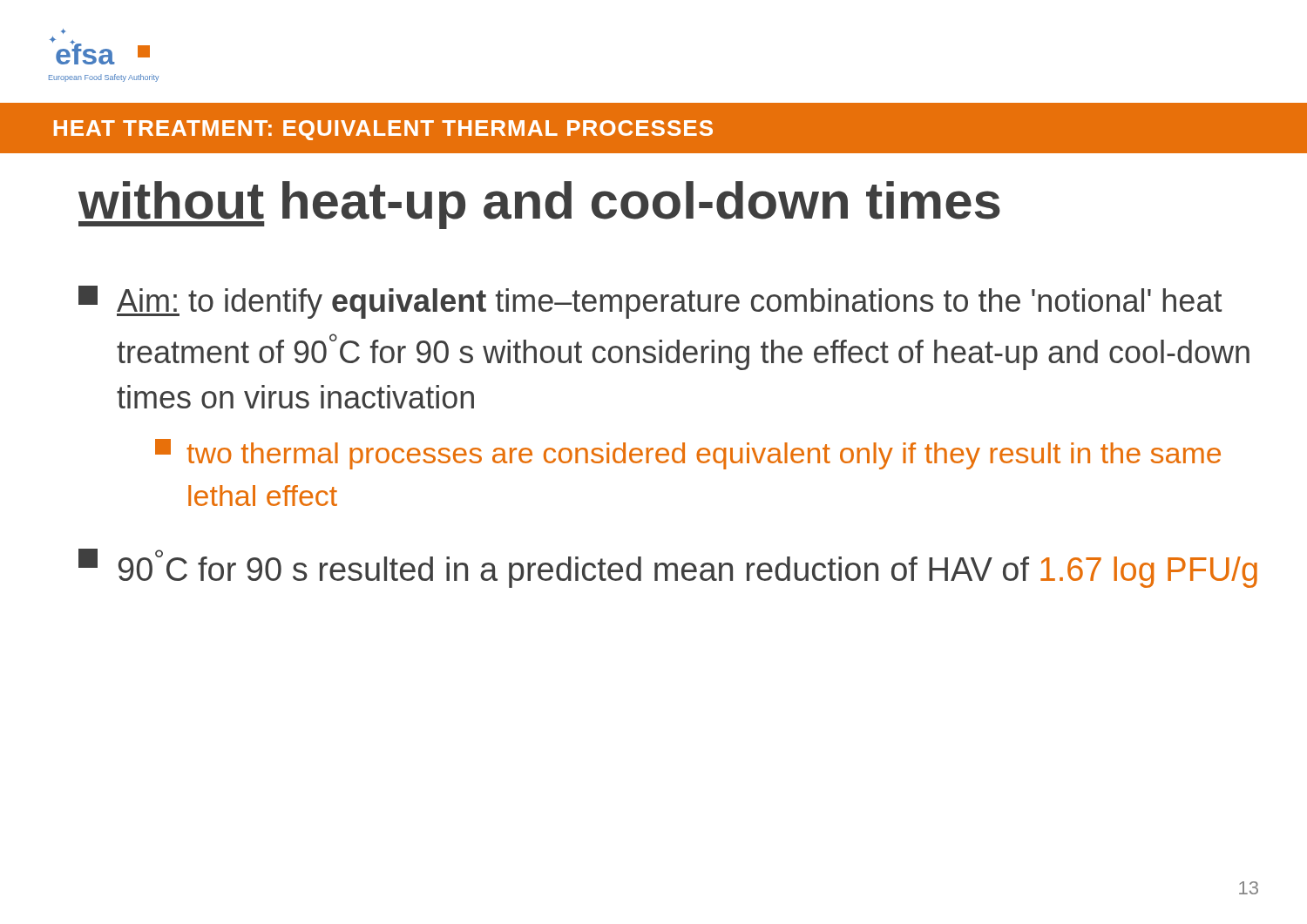The width and height of the screenshot is (1307, 924).
Task: Point to the element starting "90°C for 90 s"
Action: point(669,567)
